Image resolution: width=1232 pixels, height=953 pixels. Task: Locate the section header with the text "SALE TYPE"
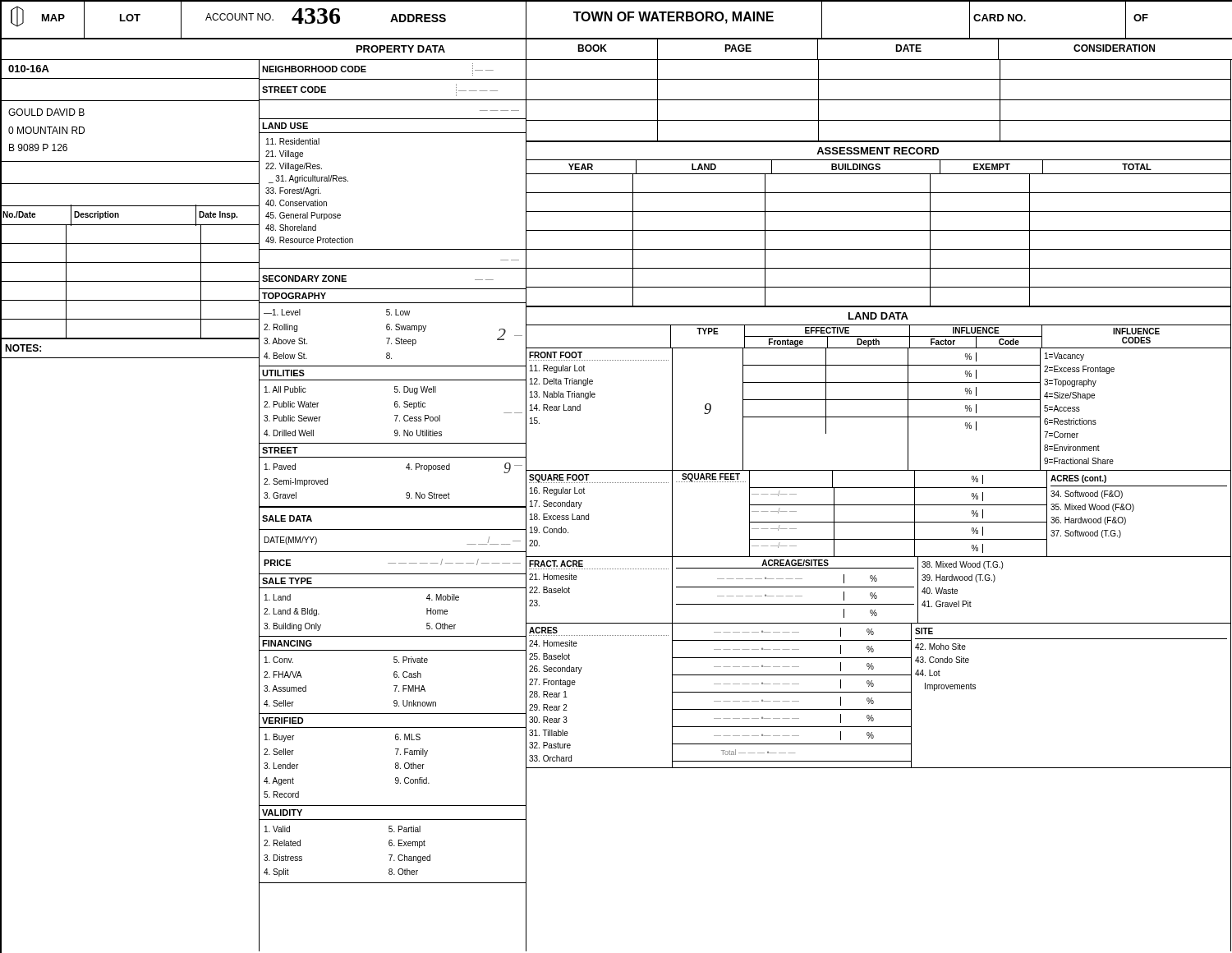coord(287,580)
